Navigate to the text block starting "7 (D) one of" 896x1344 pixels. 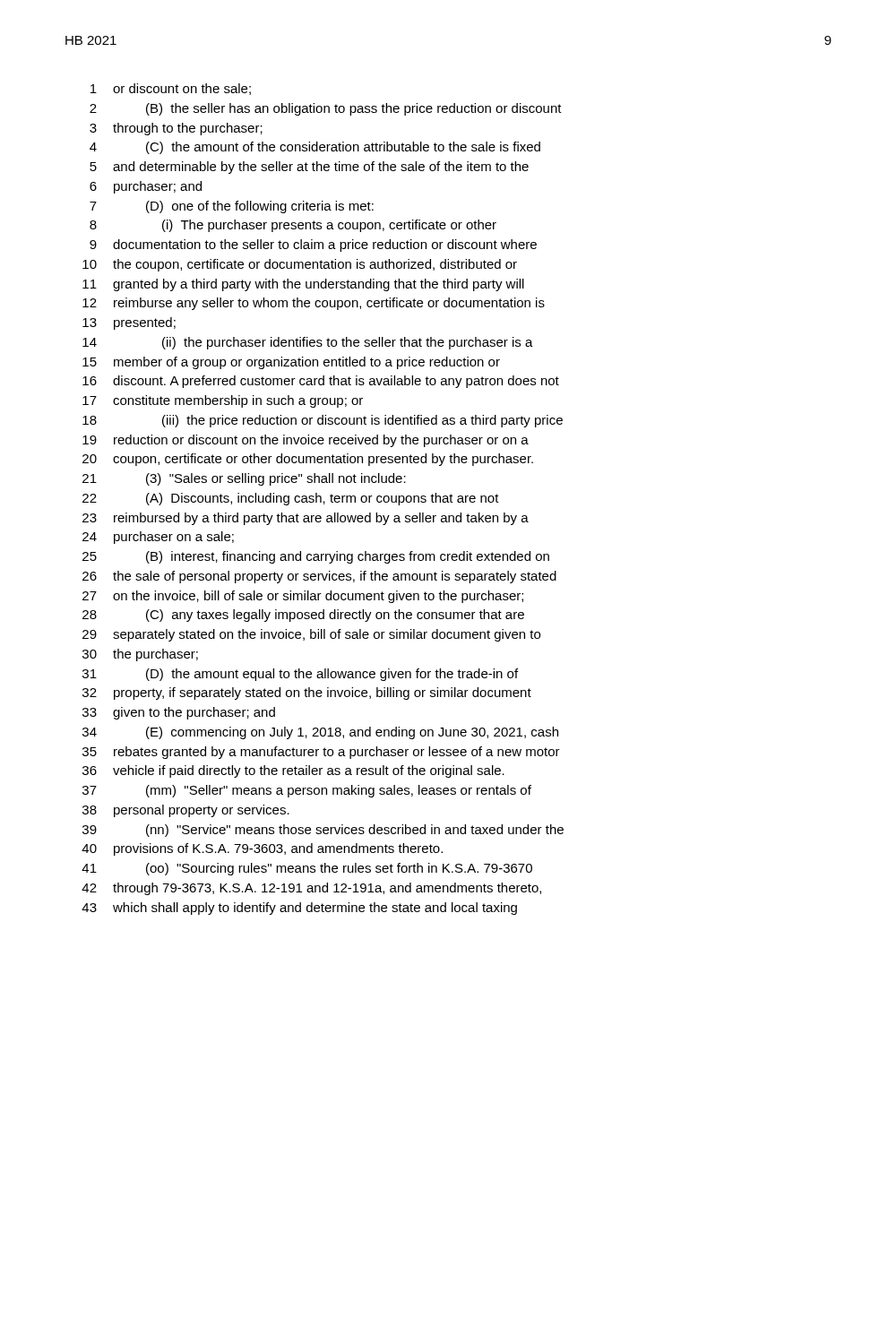coord(232,207)
